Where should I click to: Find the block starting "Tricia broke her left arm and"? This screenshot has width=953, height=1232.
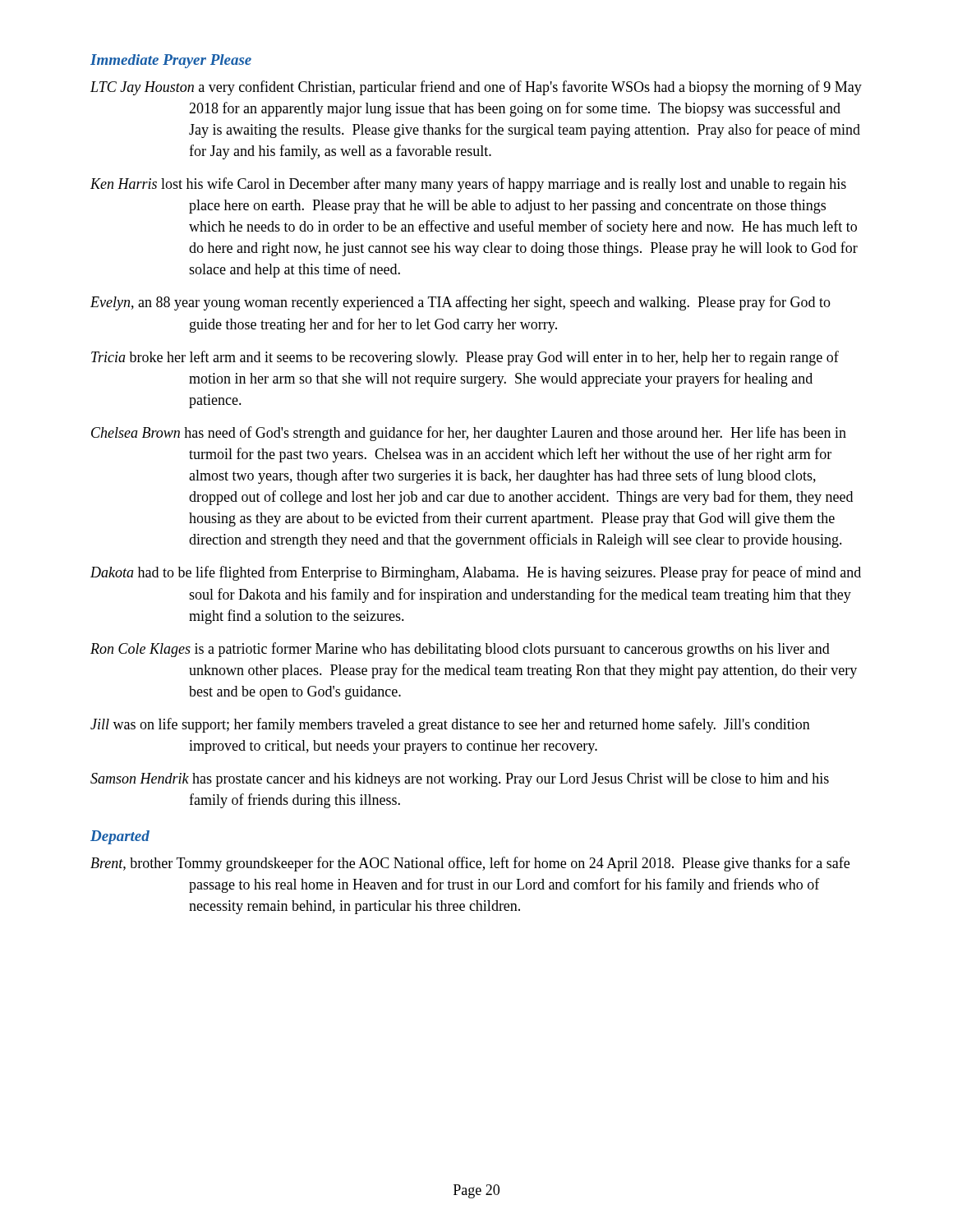[464, 378]
